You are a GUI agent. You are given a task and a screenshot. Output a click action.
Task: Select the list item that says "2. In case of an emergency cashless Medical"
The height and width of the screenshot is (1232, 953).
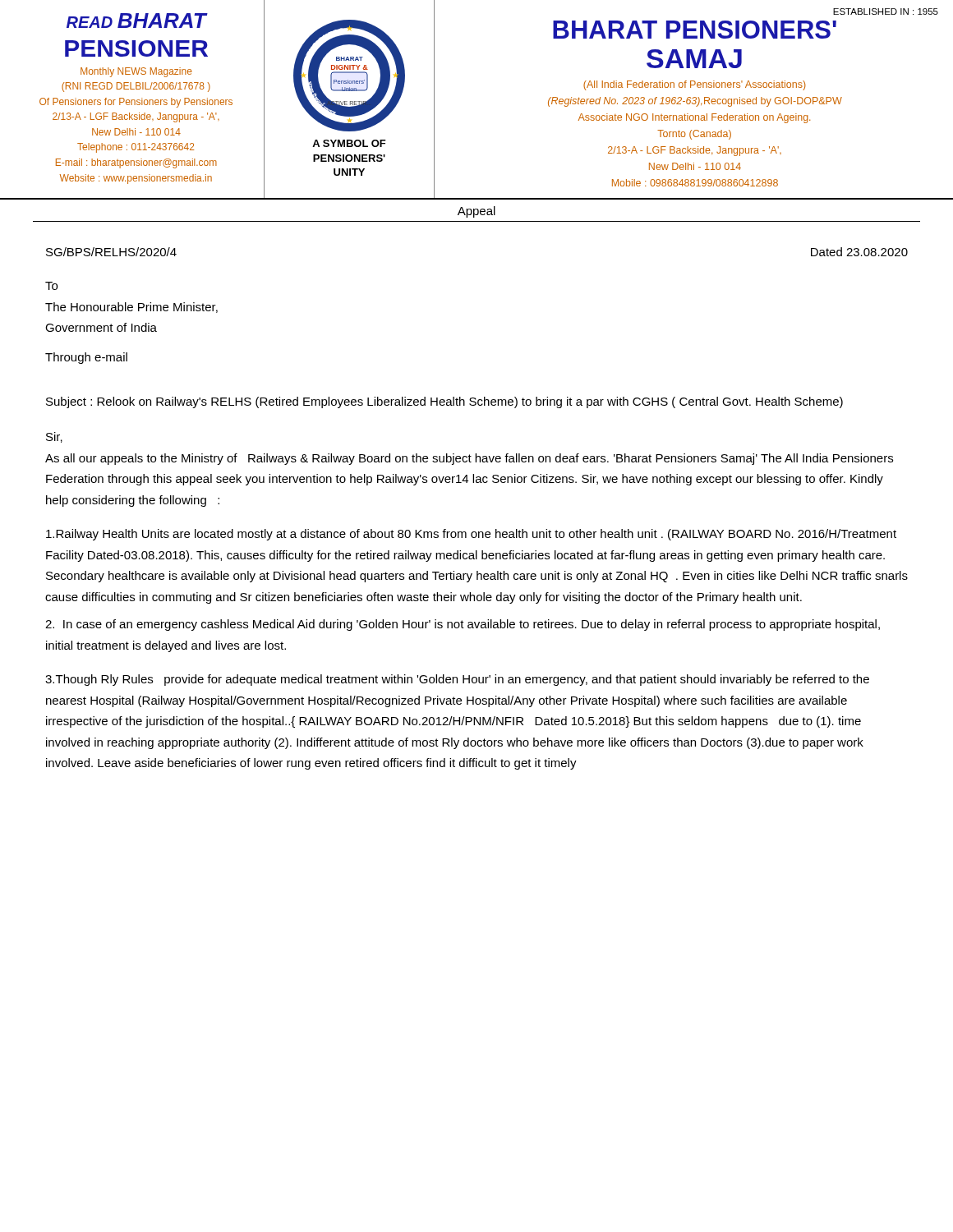pyautogui.click(x=463, y=635)
